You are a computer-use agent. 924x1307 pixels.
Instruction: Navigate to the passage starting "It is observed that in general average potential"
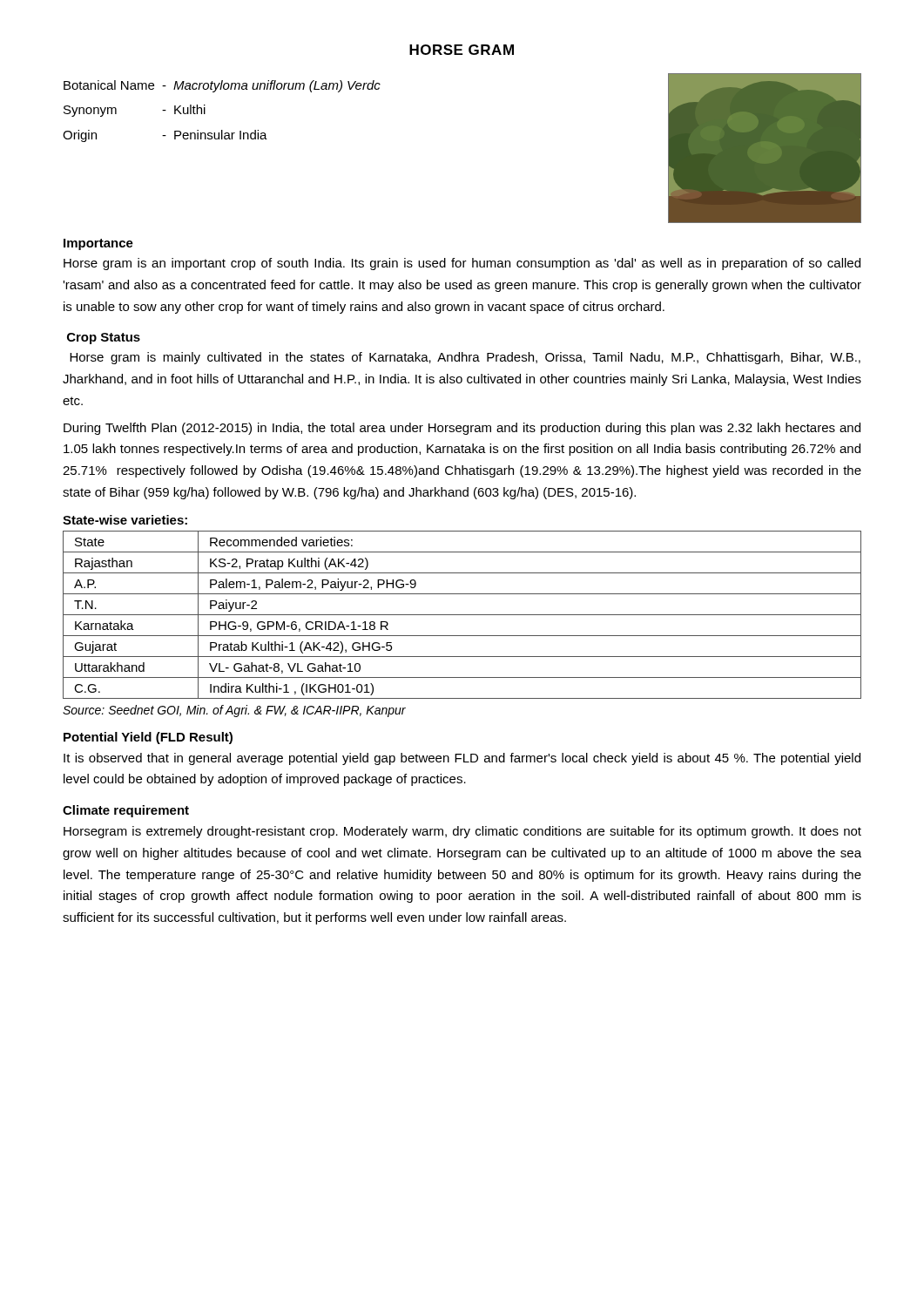click(462, 768)
